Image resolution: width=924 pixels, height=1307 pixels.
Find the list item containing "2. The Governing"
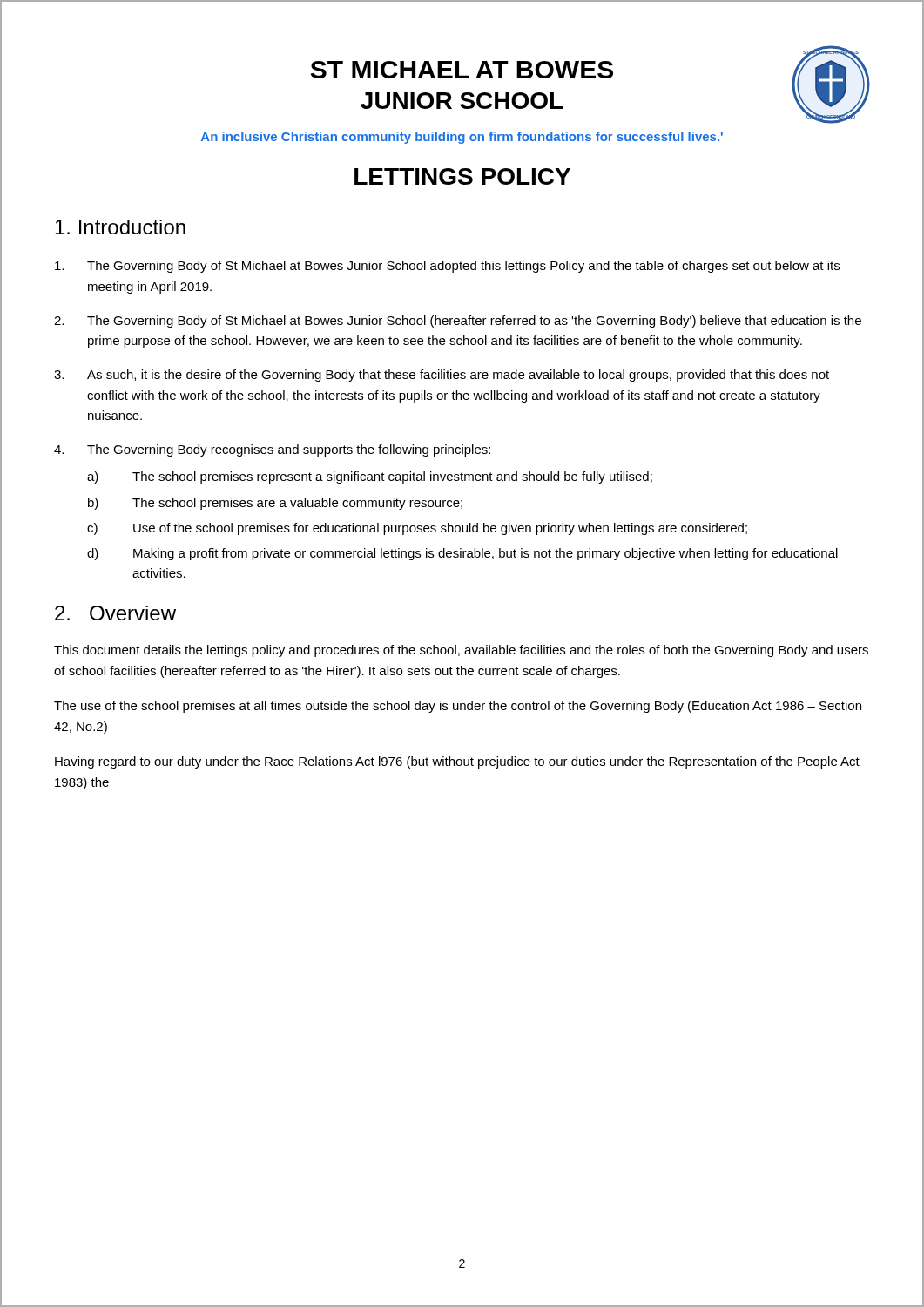462,330
